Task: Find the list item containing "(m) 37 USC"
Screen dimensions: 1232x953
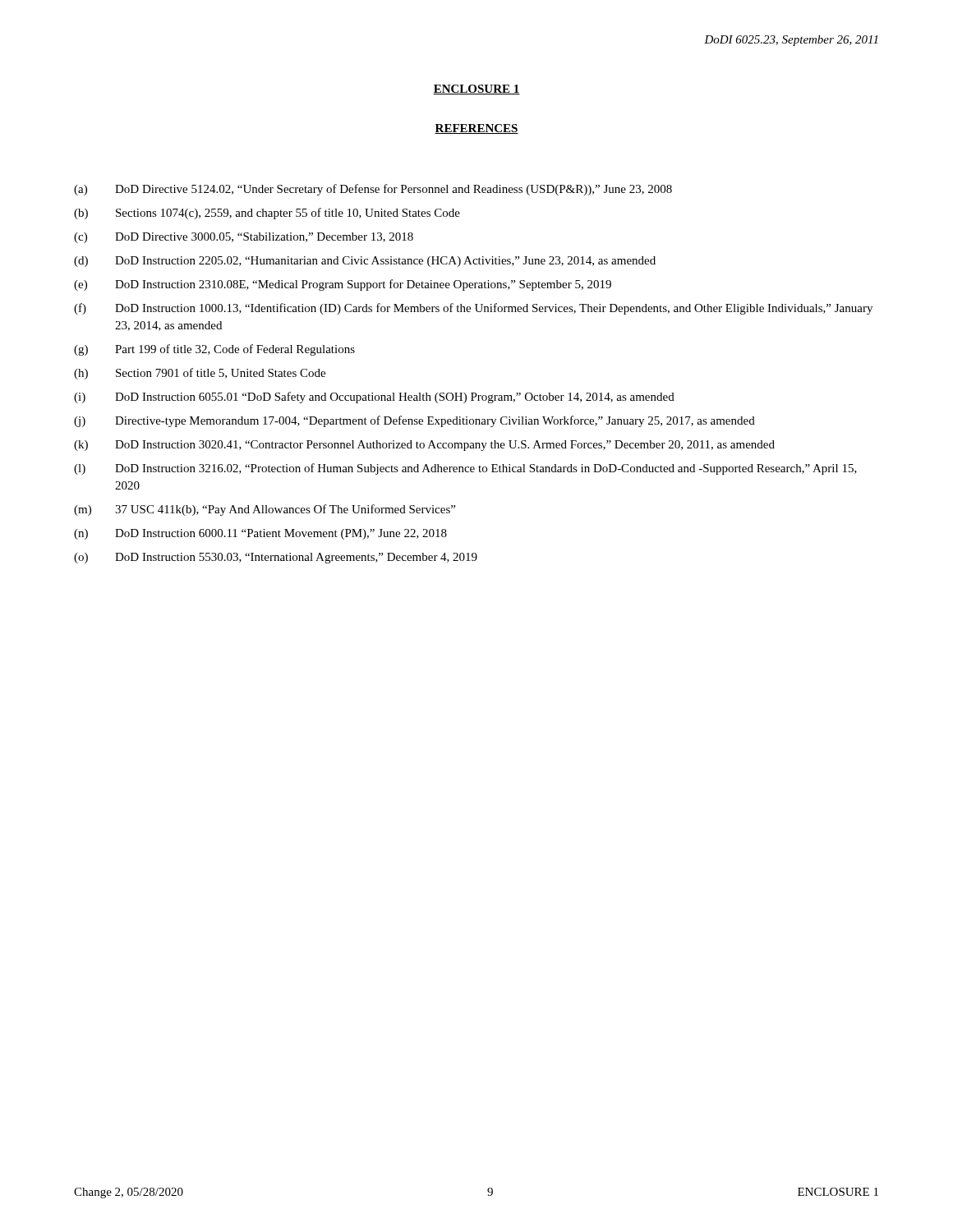Action: [265, 510]
